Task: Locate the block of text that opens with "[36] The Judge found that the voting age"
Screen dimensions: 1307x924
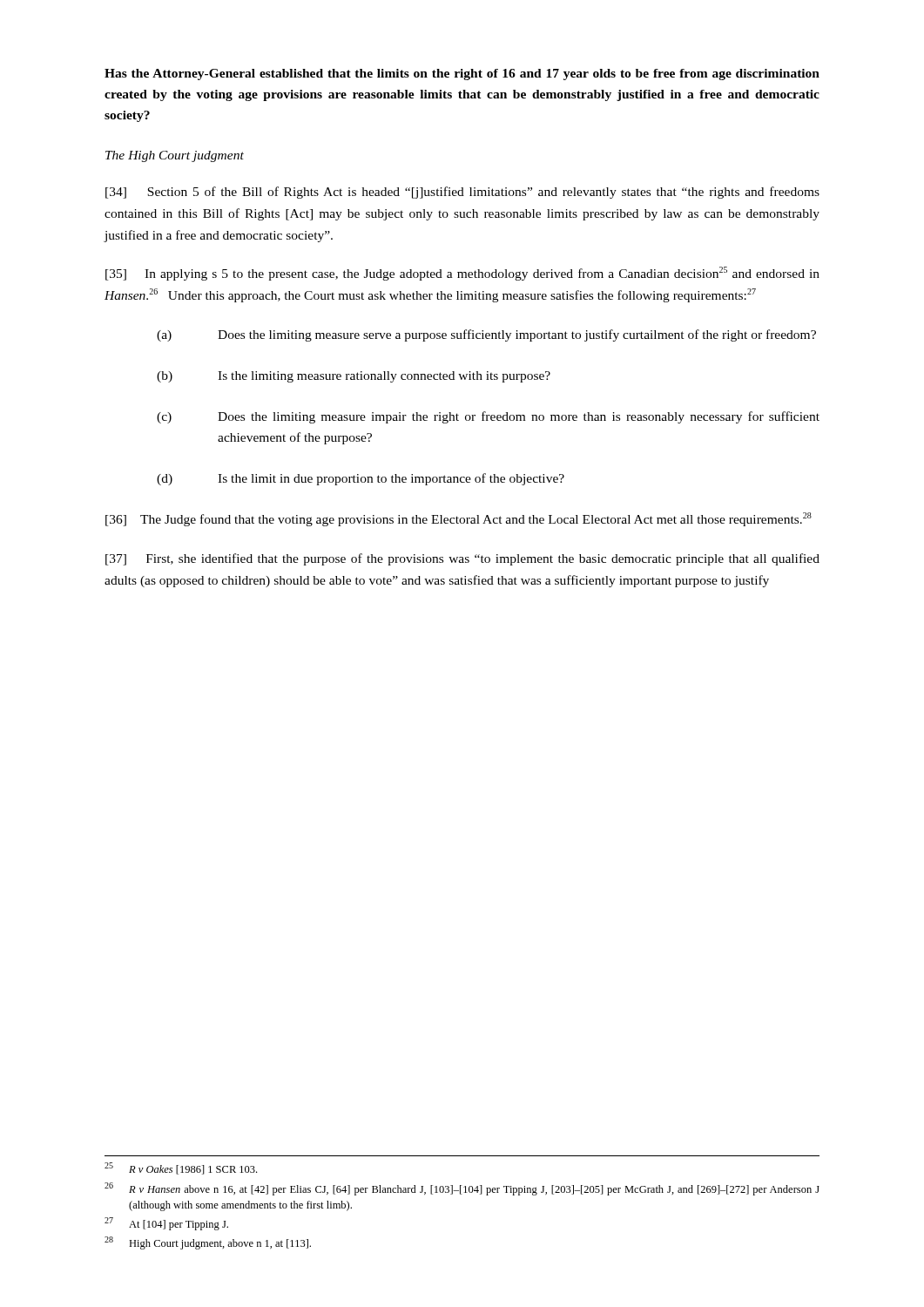Action: (x=458, y=518)
